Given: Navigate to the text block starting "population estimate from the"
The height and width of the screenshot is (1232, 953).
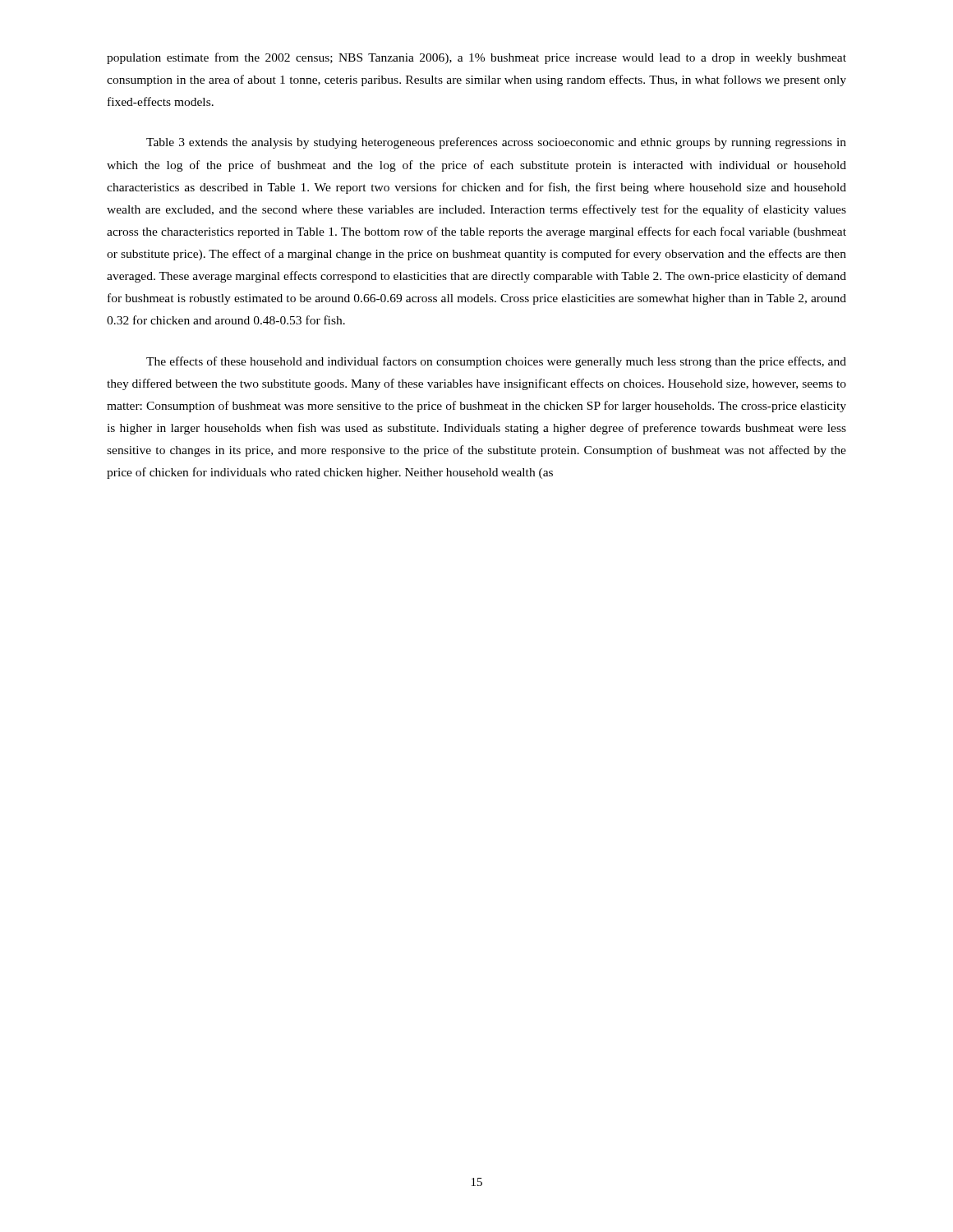Looking at the screenshot, I should pos(476,79).
